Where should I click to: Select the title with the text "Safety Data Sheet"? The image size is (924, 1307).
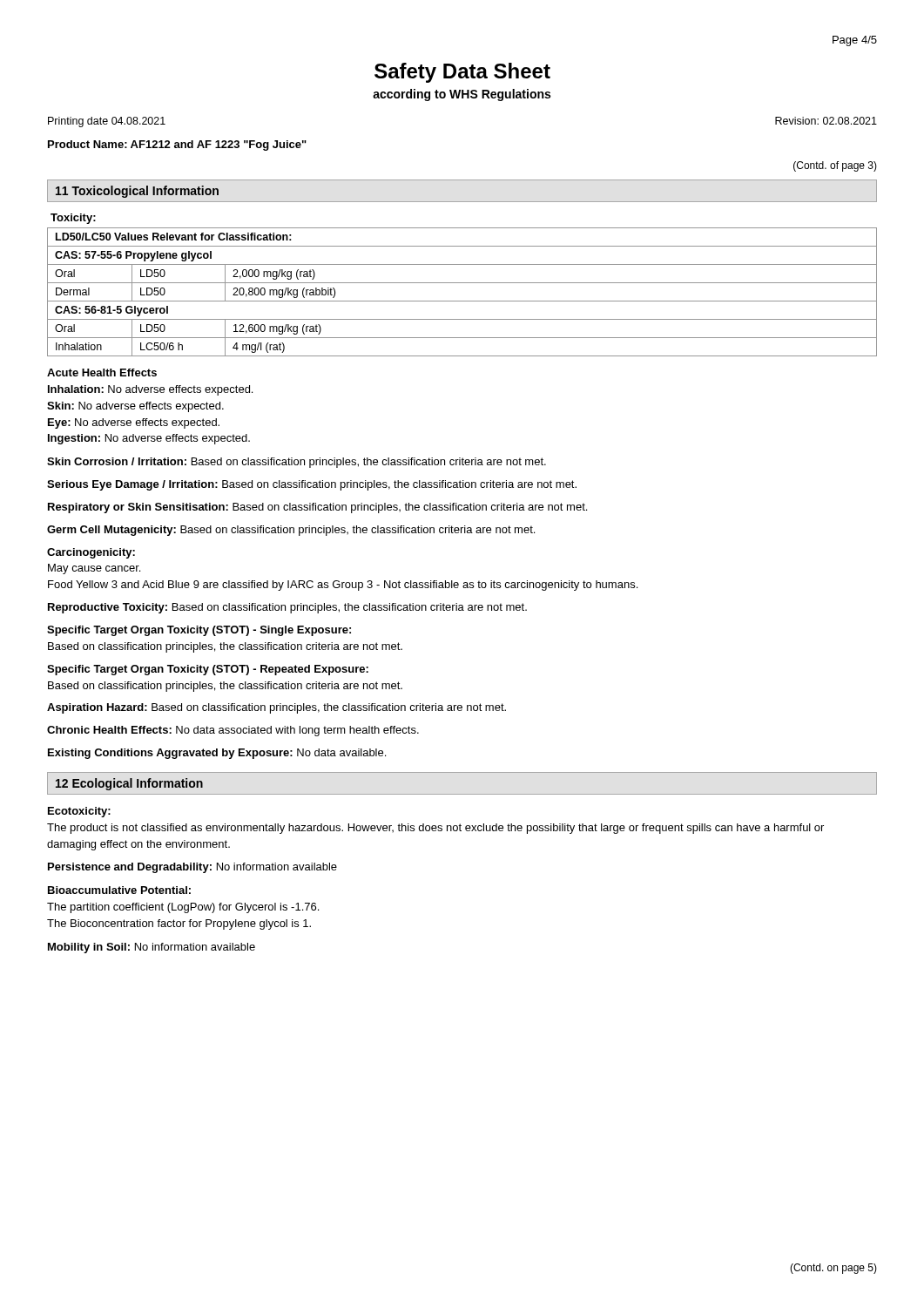coord(462,71)
